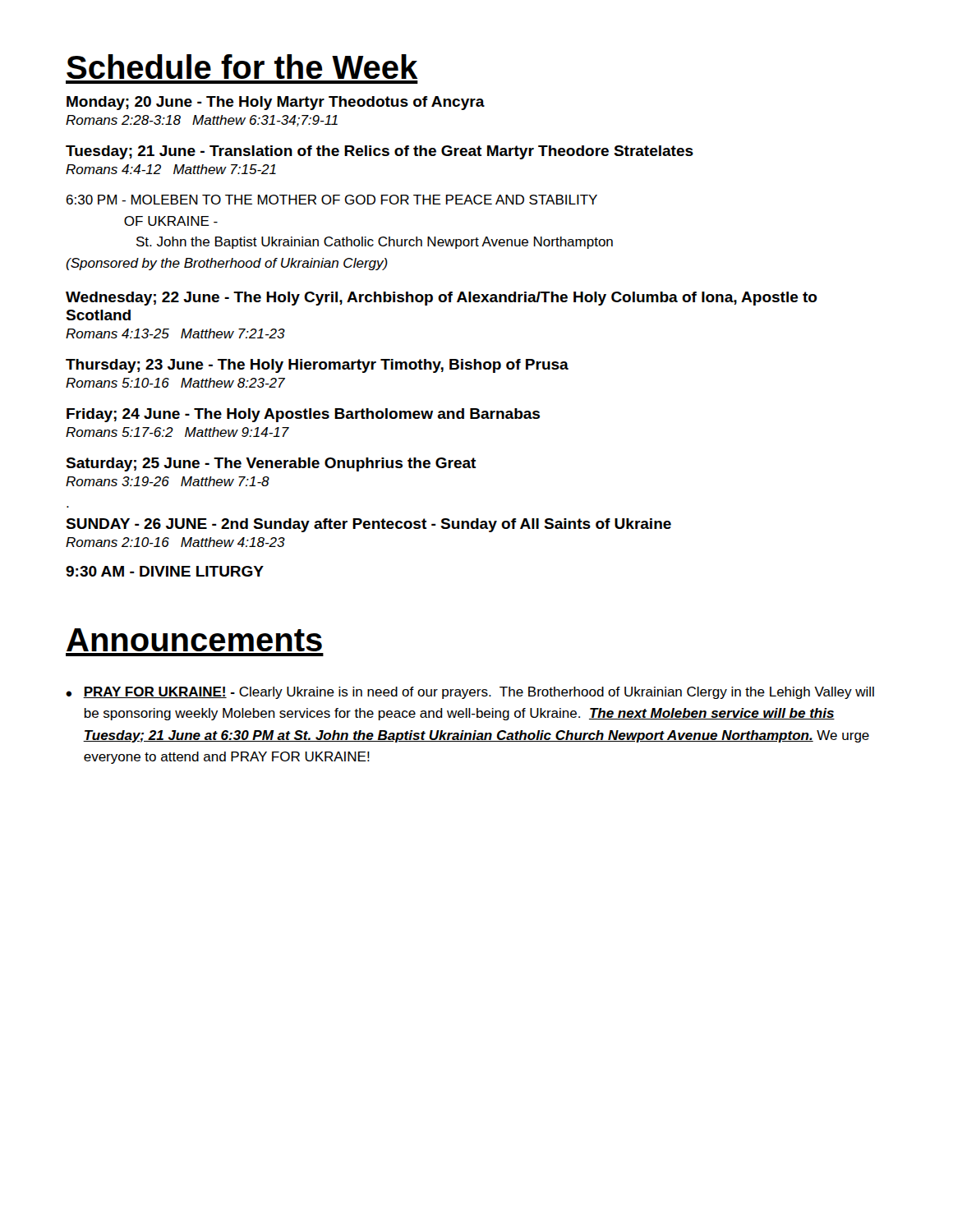Locate the text that says "Romans 4:4-12 Matthew 7:15-21"
This screenshot has height=1232, width=953.
(x=171, y=169)
